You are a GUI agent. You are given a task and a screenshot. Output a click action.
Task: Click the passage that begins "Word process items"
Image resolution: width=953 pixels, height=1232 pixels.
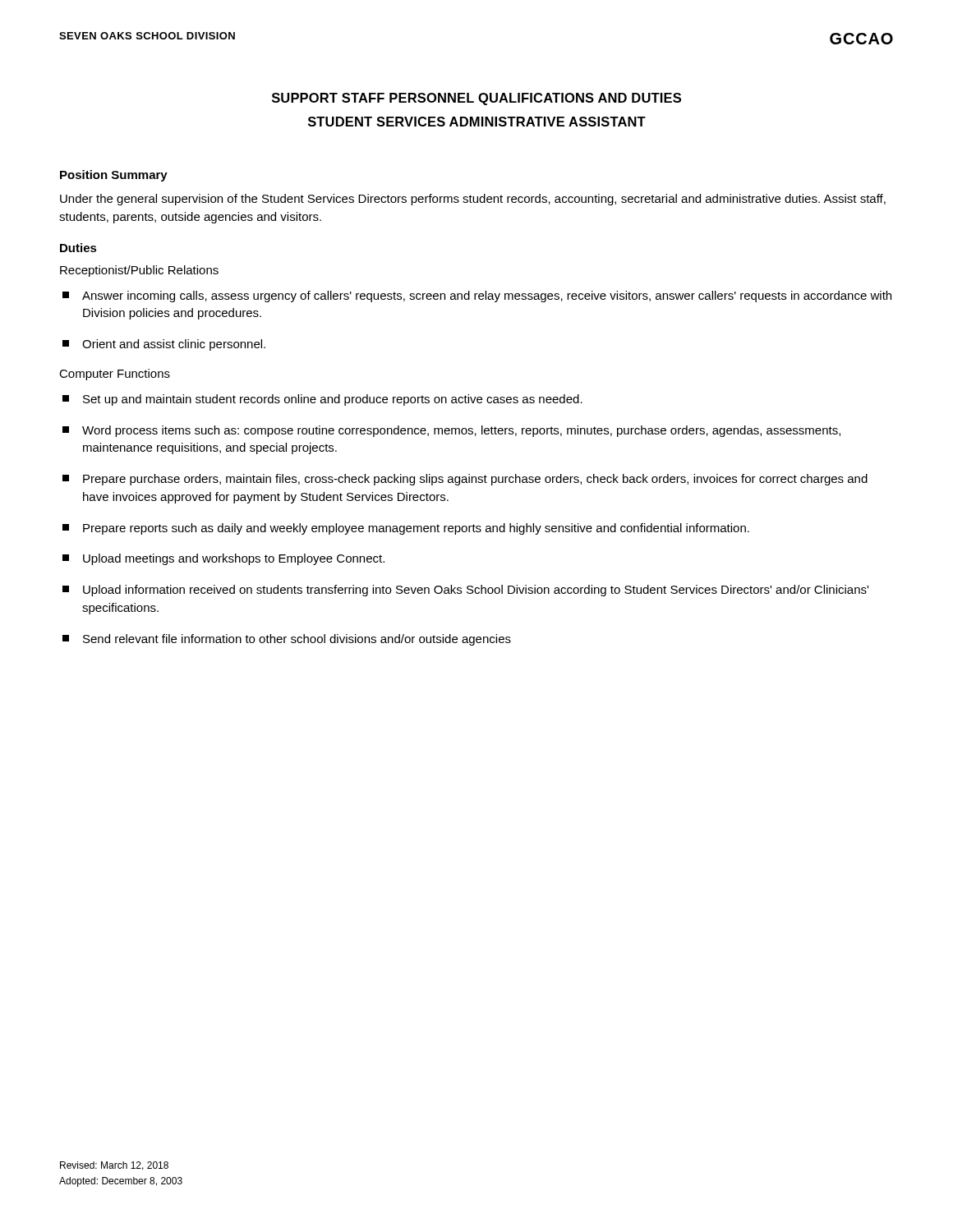tap(476, 439)
